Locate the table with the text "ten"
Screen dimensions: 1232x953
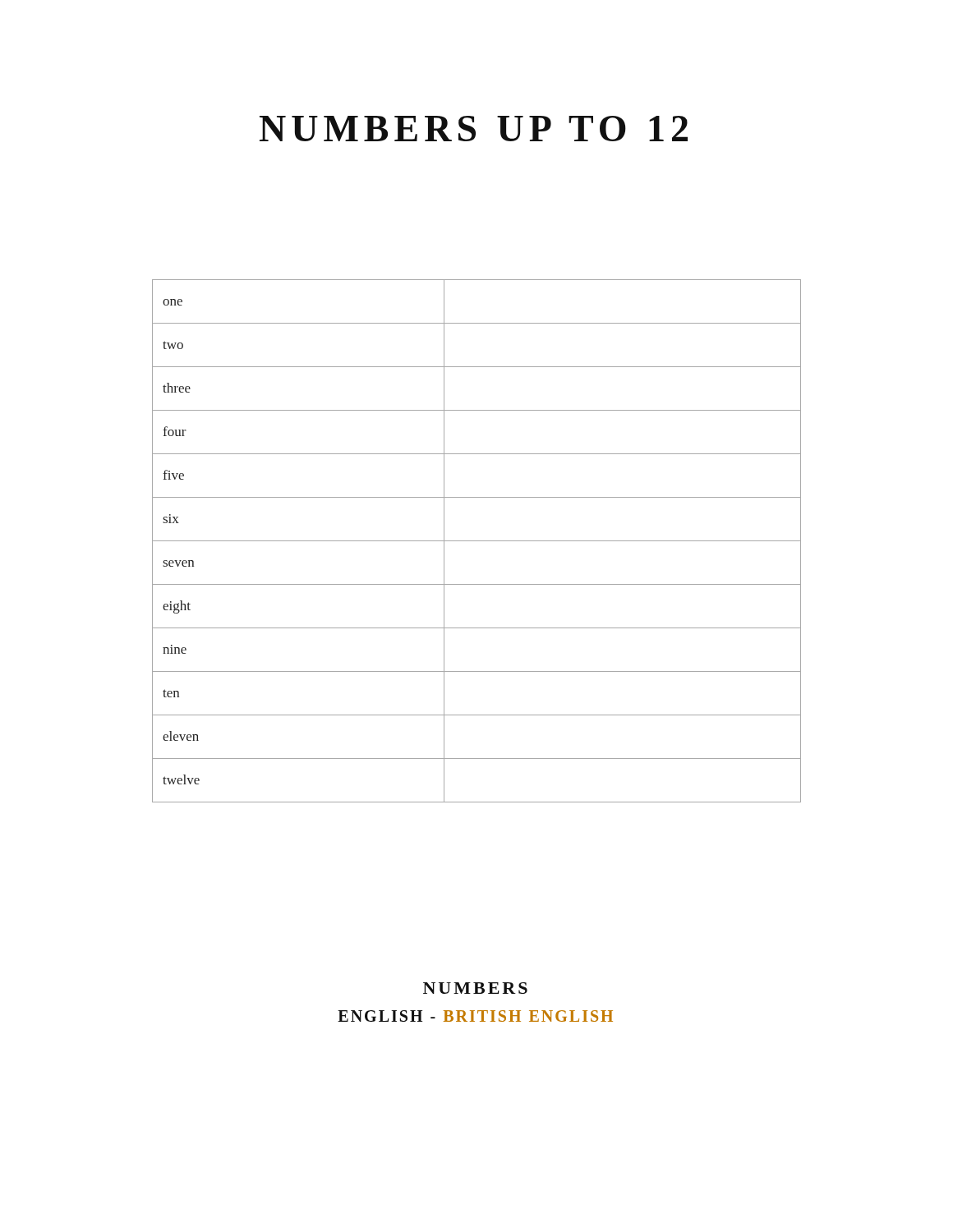click(x=476, y=541)
